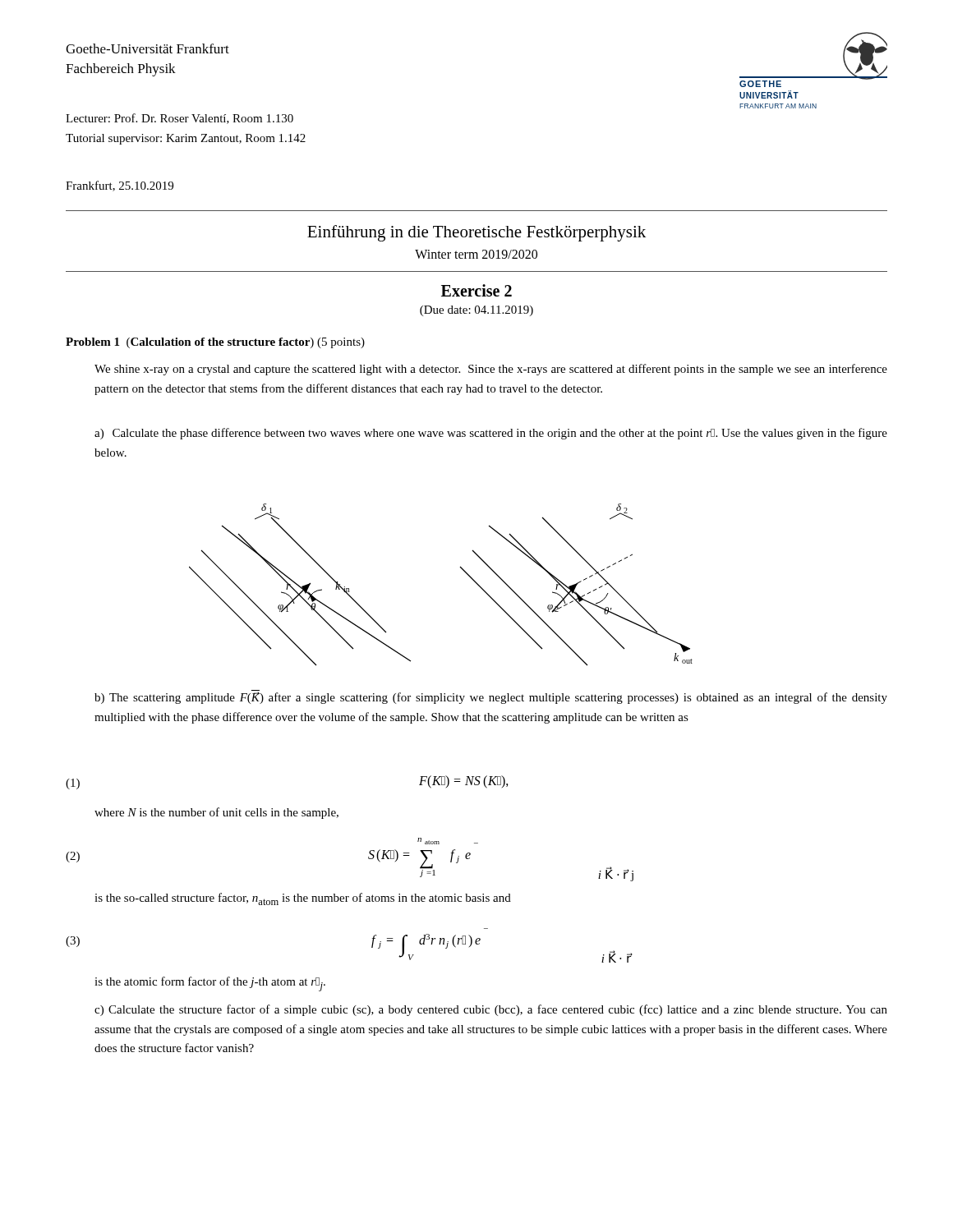Locate the region starting "Lecturer: Prof. Dr. Roser Valentí,"
The height and width of the screenshot is (1232, 953).
[x=186, y=128]
